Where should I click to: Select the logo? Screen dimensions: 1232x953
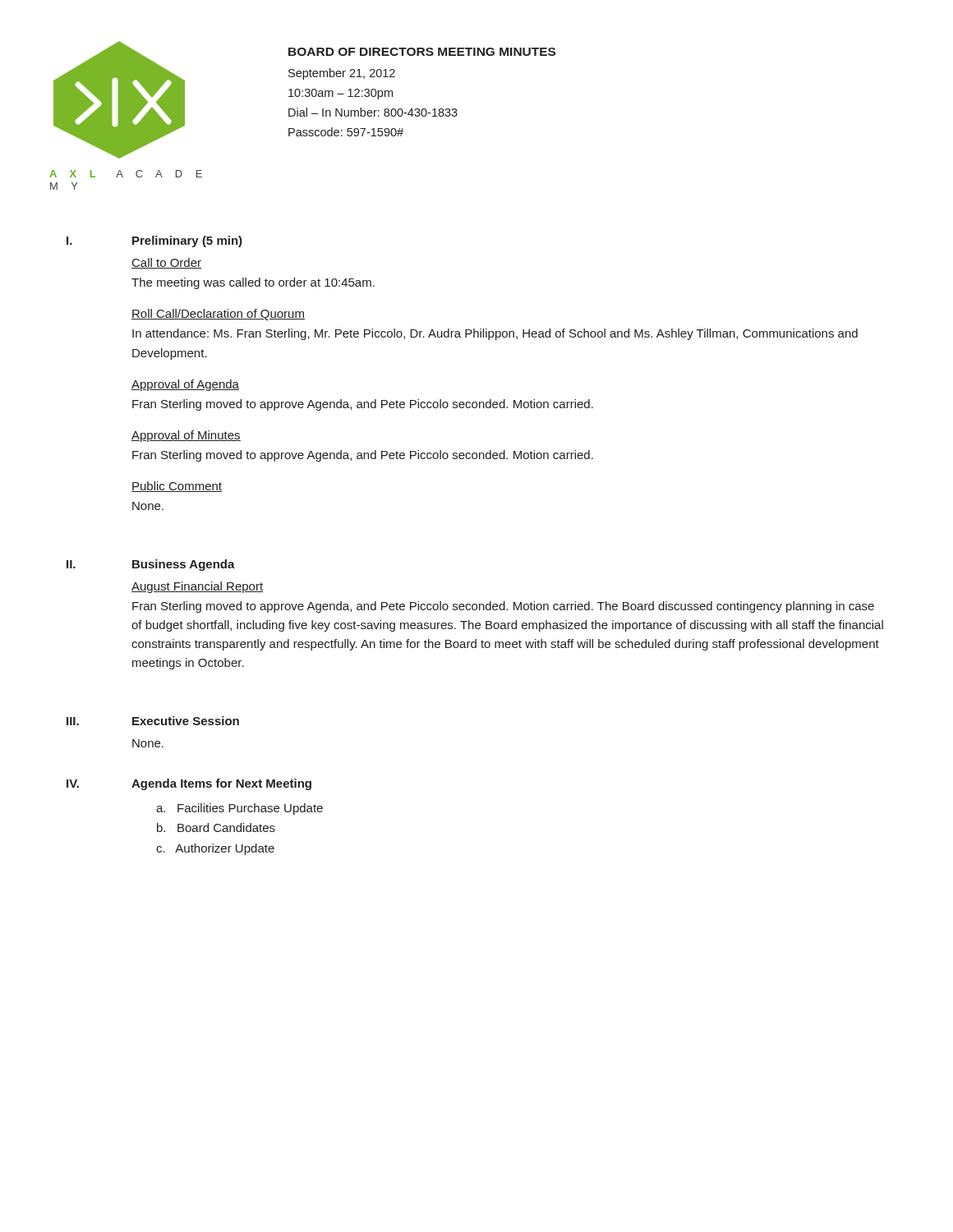coord(136,116)
